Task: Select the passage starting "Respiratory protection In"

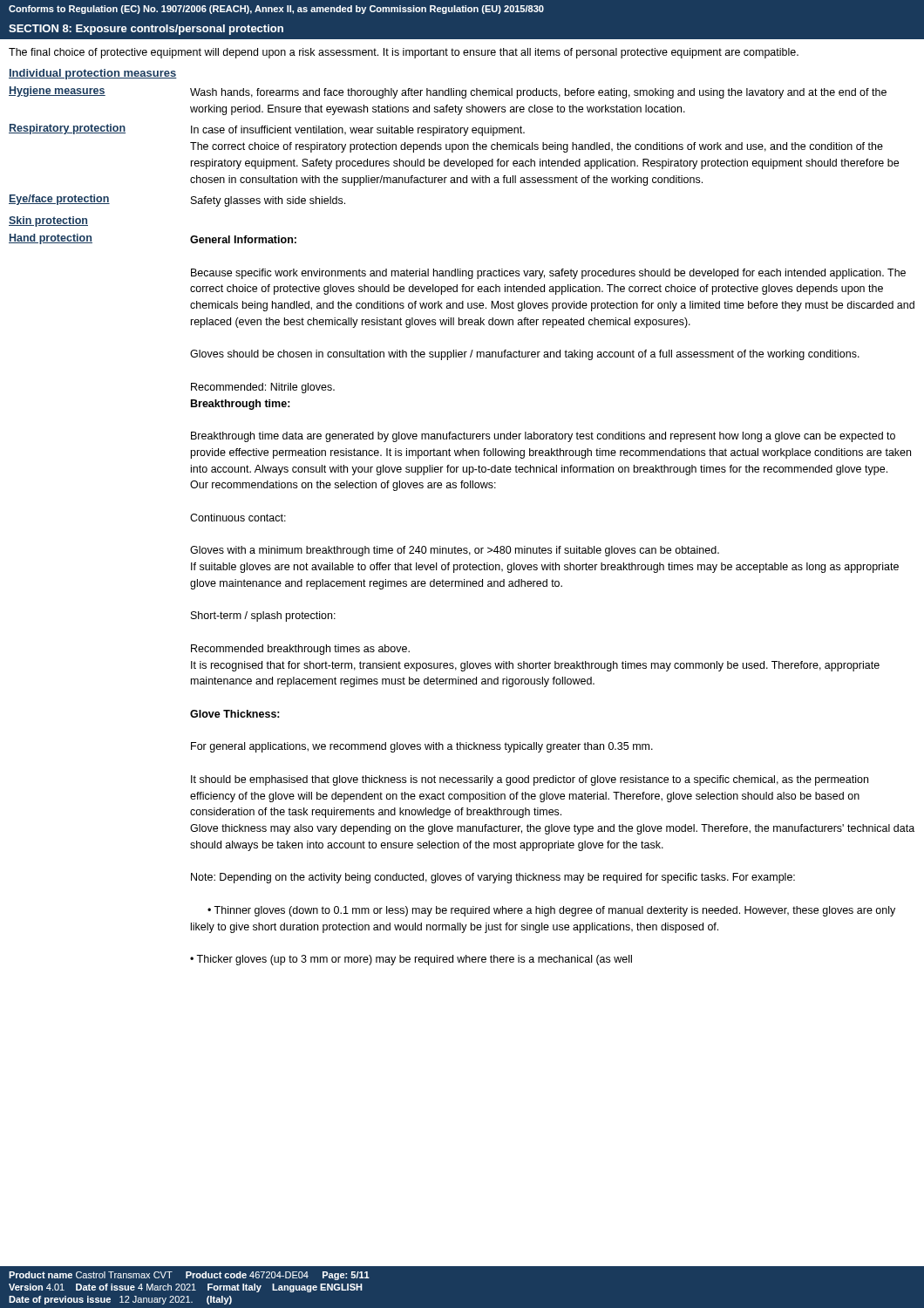Action: pyautogui.click(x=462, y=155)
